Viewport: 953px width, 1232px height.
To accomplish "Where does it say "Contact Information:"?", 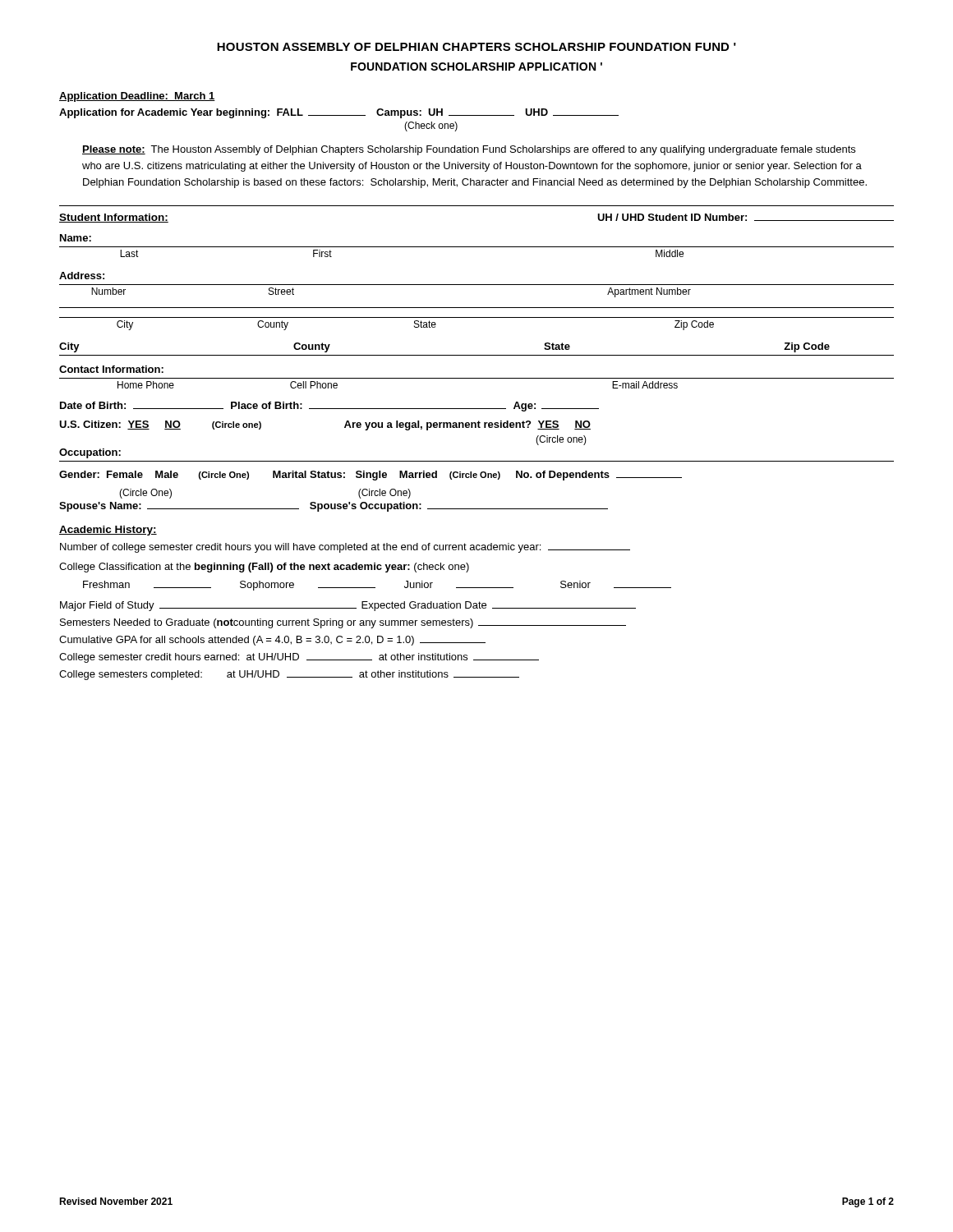I will click(x=113, y=369).
